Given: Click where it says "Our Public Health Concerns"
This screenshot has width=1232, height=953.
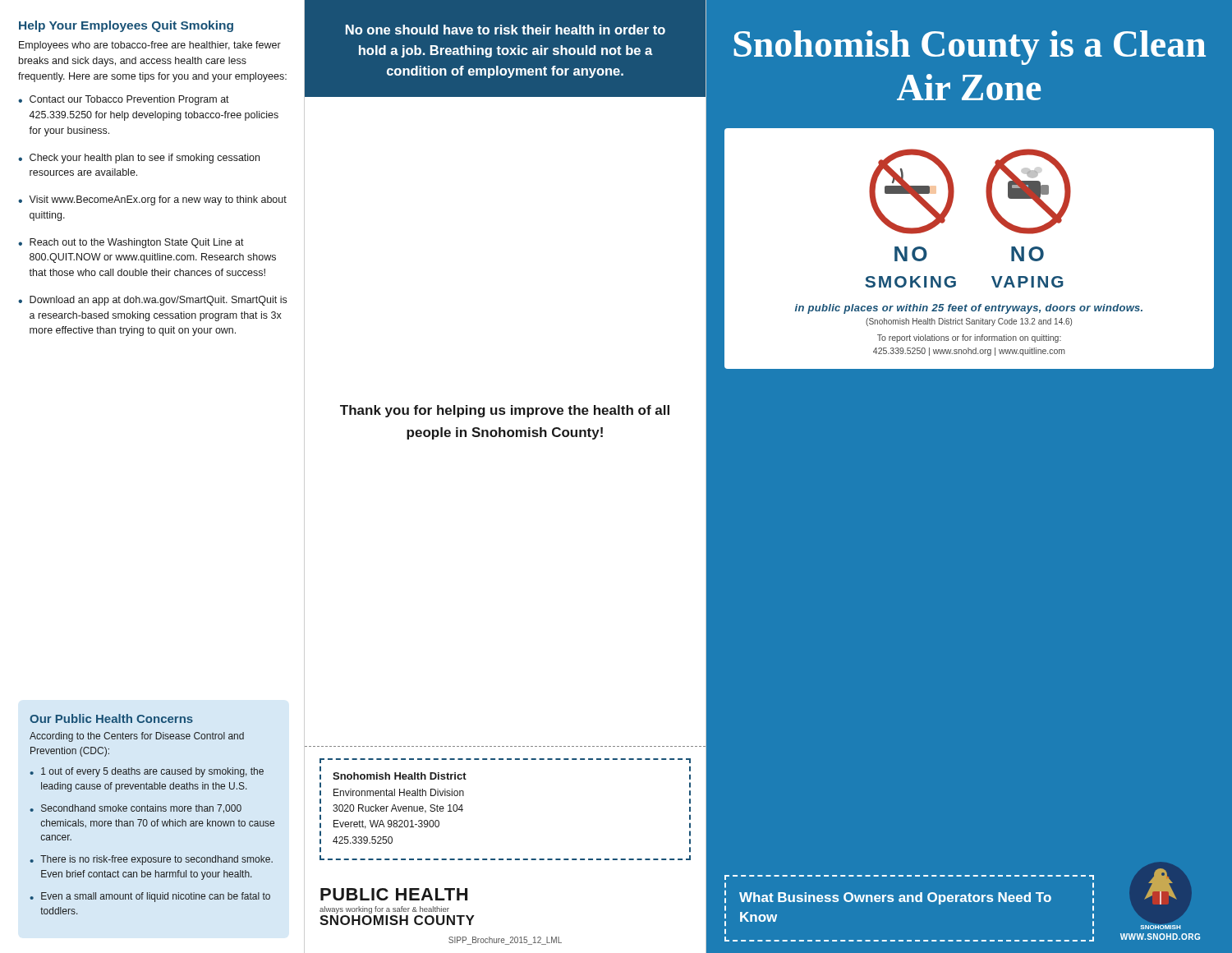Looking at the screenshot, I should 111,719.
